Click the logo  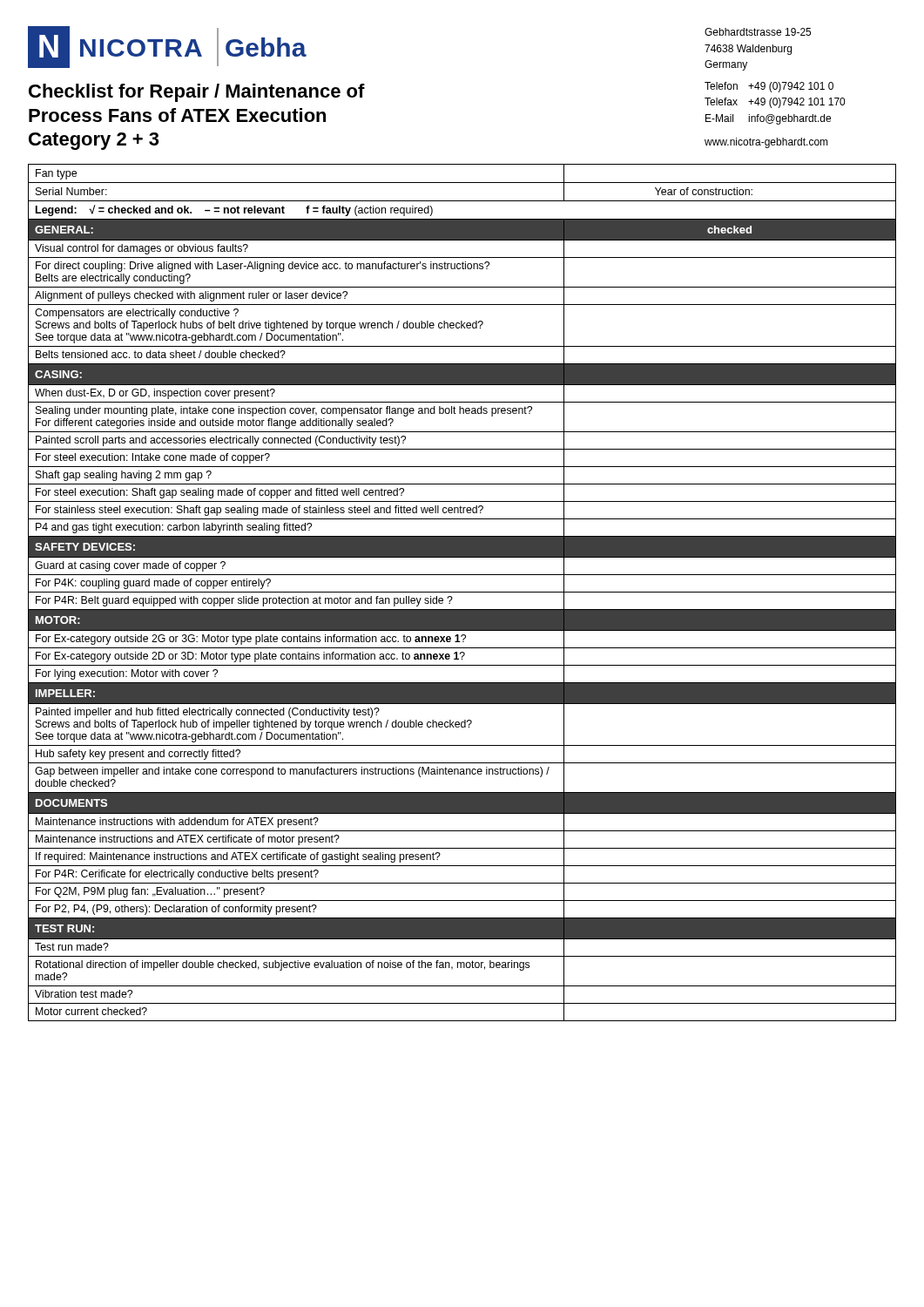click(196, 48)
